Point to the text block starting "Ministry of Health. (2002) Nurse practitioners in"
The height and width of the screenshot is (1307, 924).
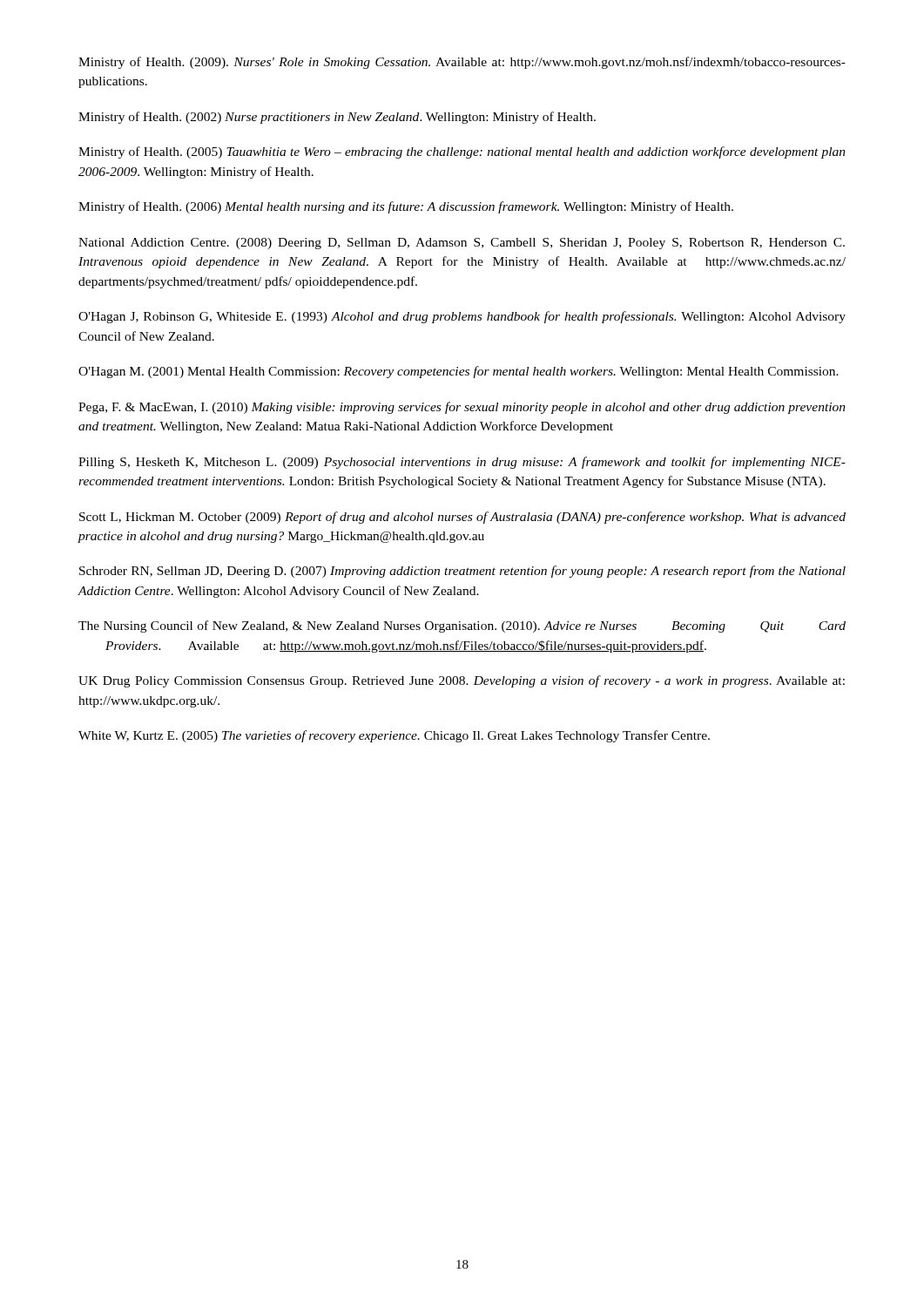337,116
